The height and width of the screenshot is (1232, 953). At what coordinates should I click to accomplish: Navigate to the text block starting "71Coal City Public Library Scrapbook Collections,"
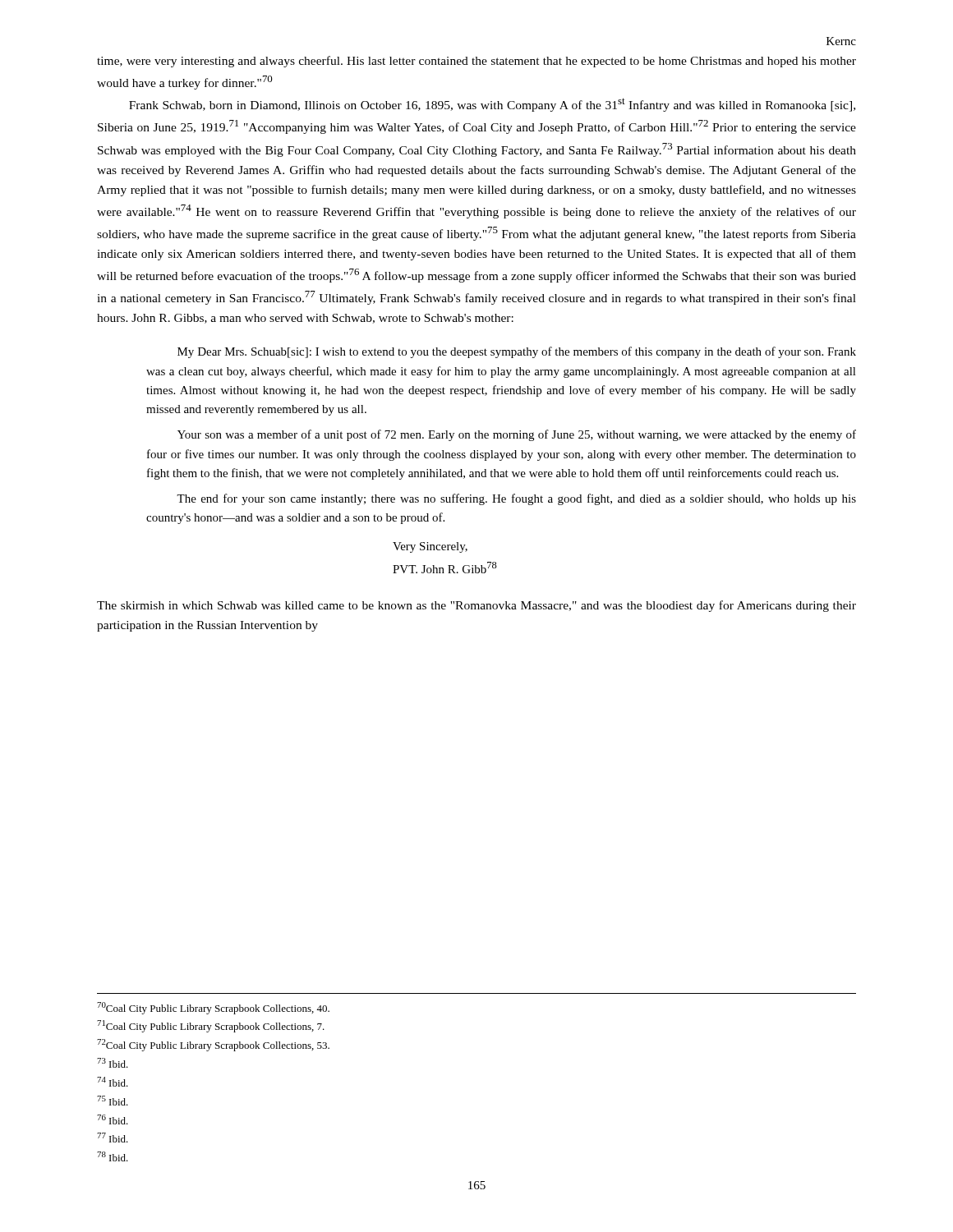point(211,1026)
